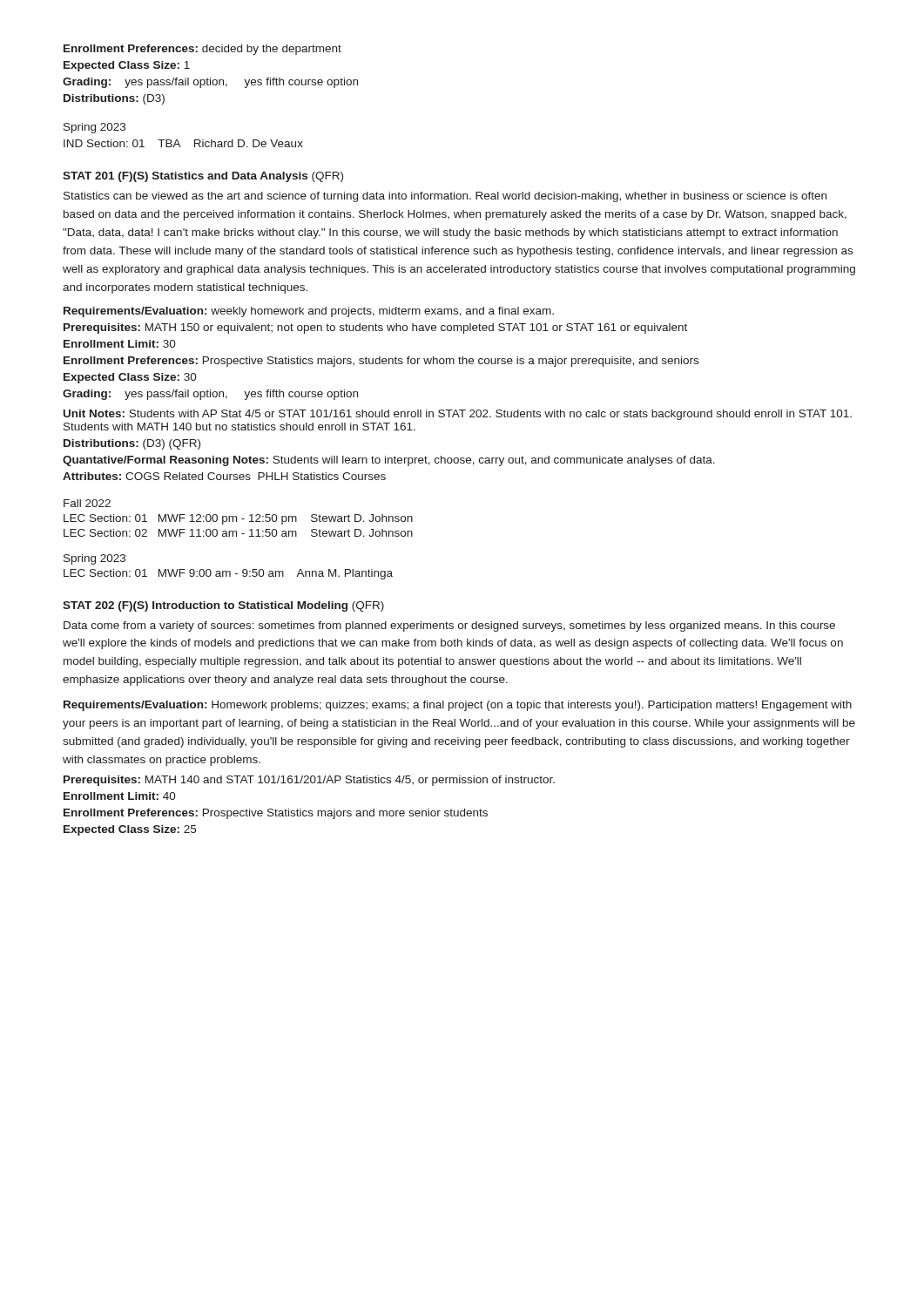
Task: Select the text block that reads "Requirements/Evaluation: weekly homework"
Action: pyautogui.click(x=309, y=310)
